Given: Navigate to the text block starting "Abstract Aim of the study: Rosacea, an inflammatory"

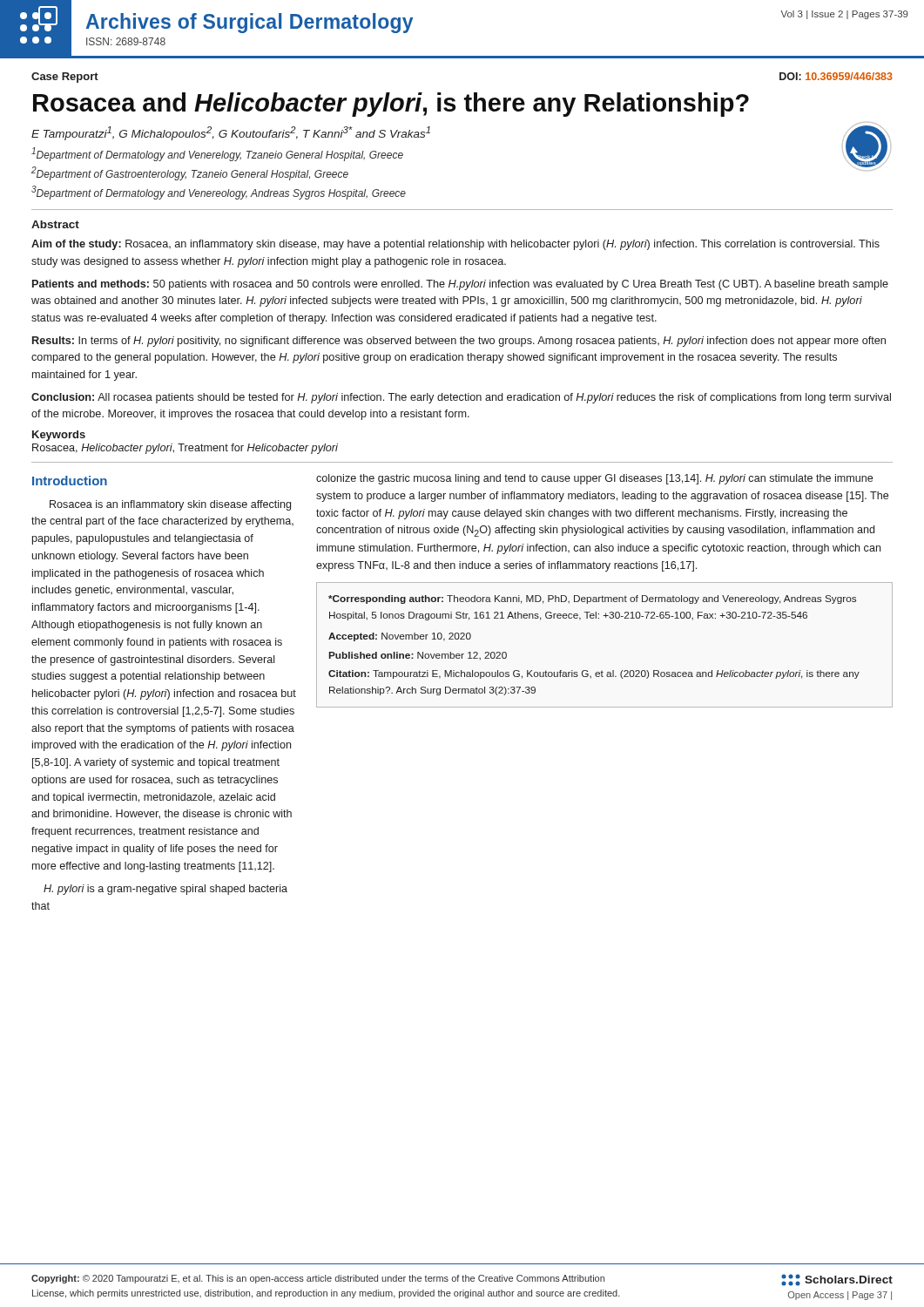Looking at the screenshot, I should [462, 321].
